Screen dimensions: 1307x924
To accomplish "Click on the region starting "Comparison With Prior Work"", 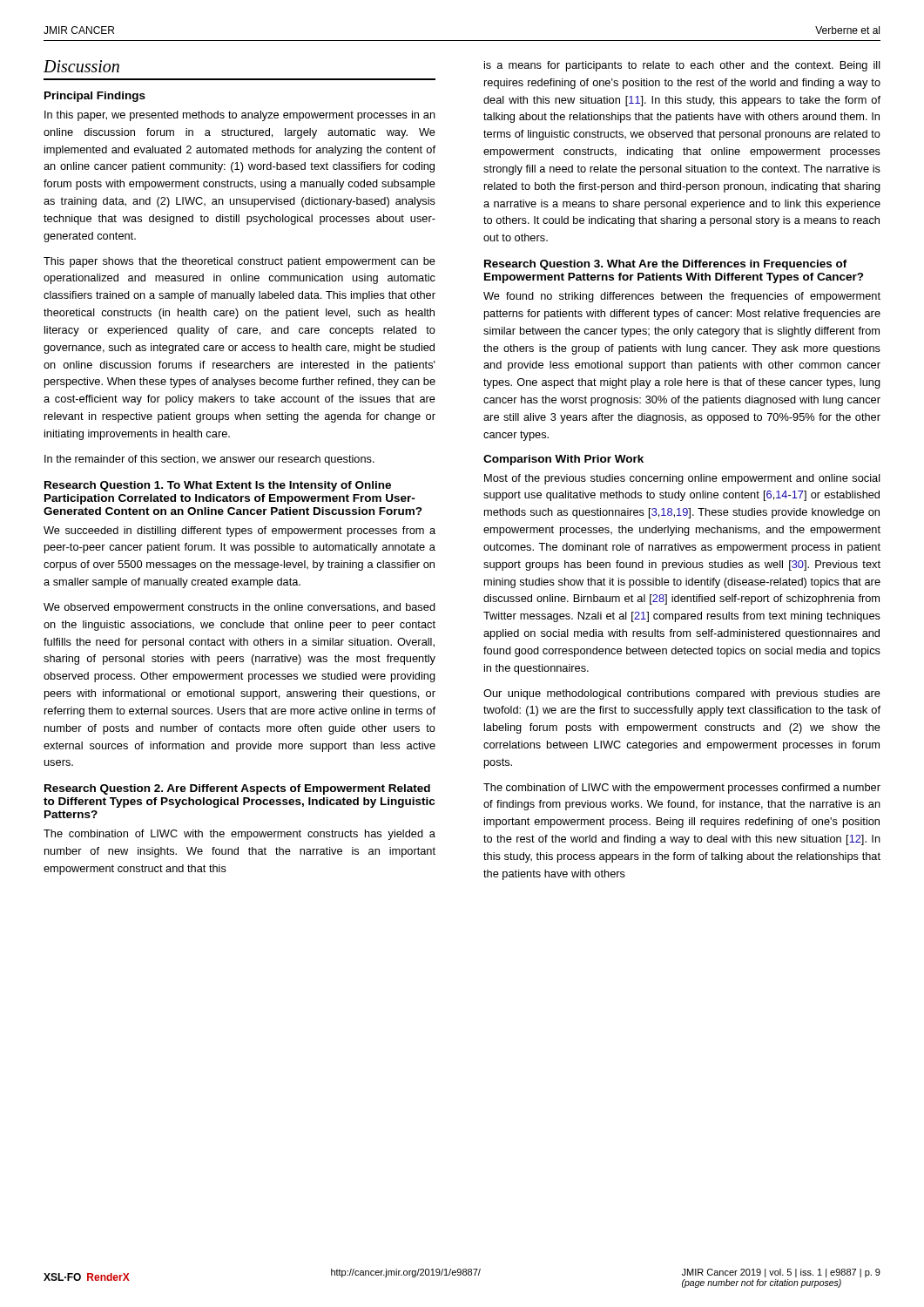I will [563, 460].
